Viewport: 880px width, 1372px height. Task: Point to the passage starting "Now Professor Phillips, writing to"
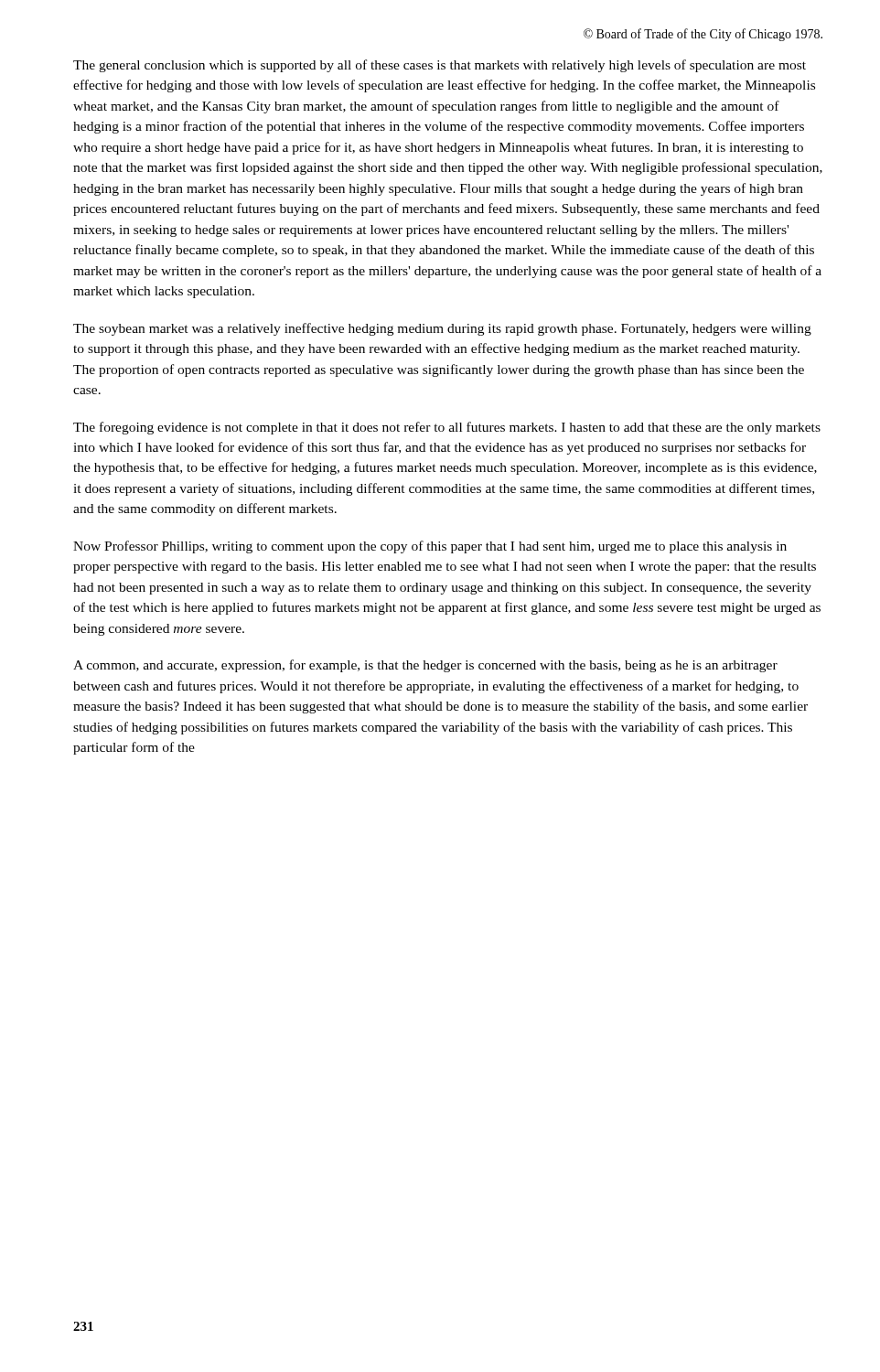click(x=447, y=587)
